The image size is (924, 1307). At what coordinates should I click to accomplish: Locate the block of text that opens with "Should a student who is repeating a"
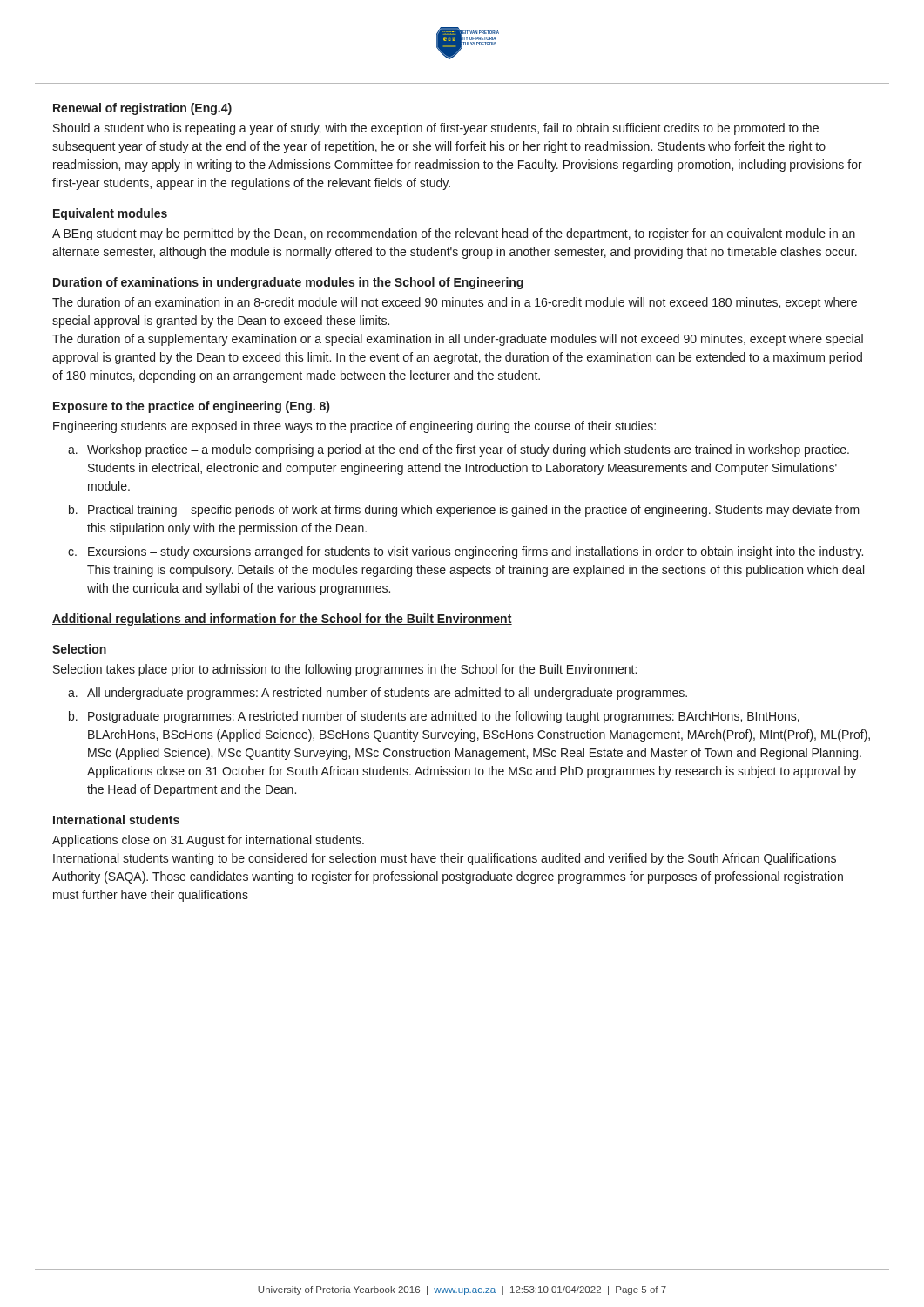462,156
